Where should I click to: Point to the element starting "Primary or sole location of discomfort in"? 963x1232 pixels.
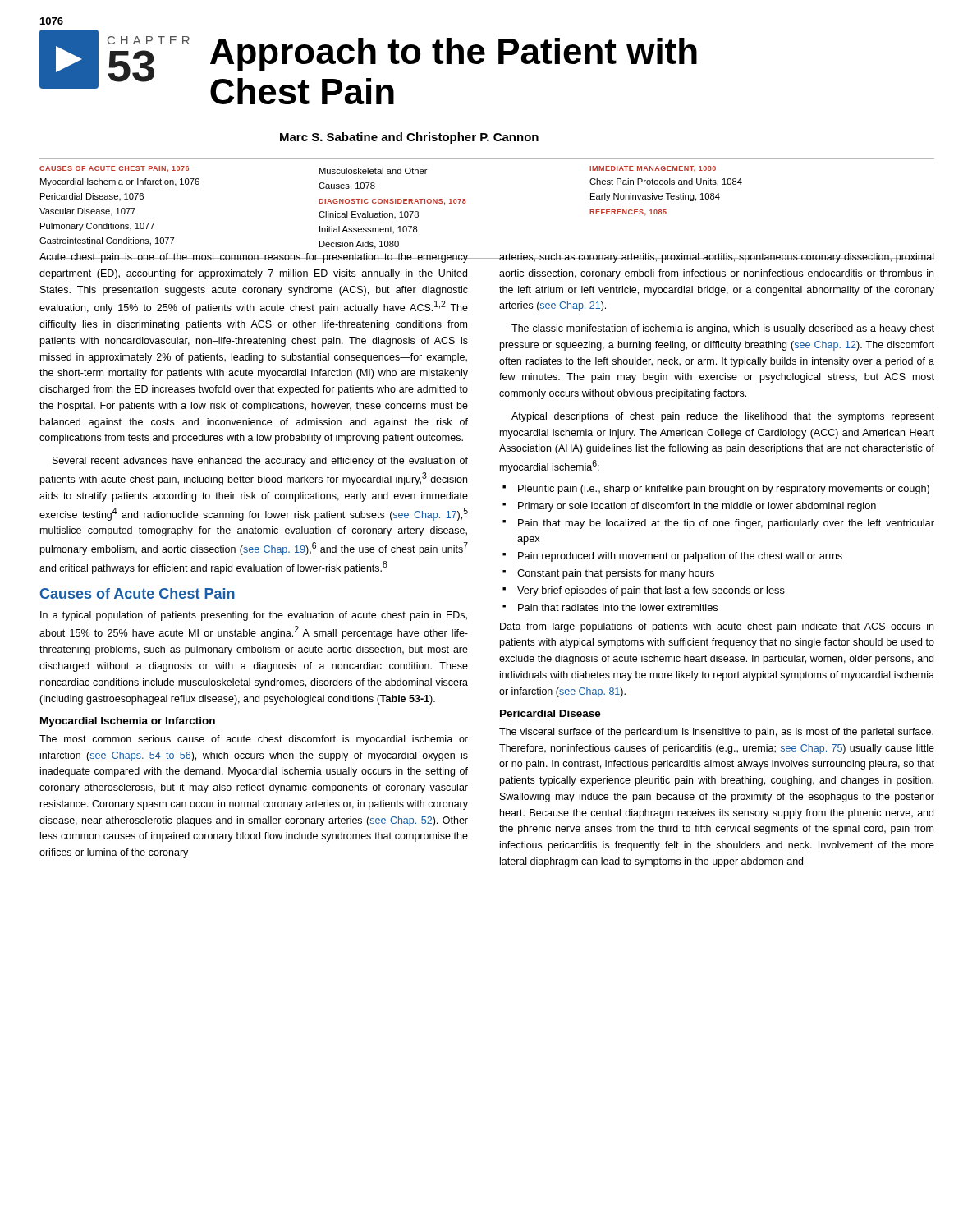click(x=697, y=505)
